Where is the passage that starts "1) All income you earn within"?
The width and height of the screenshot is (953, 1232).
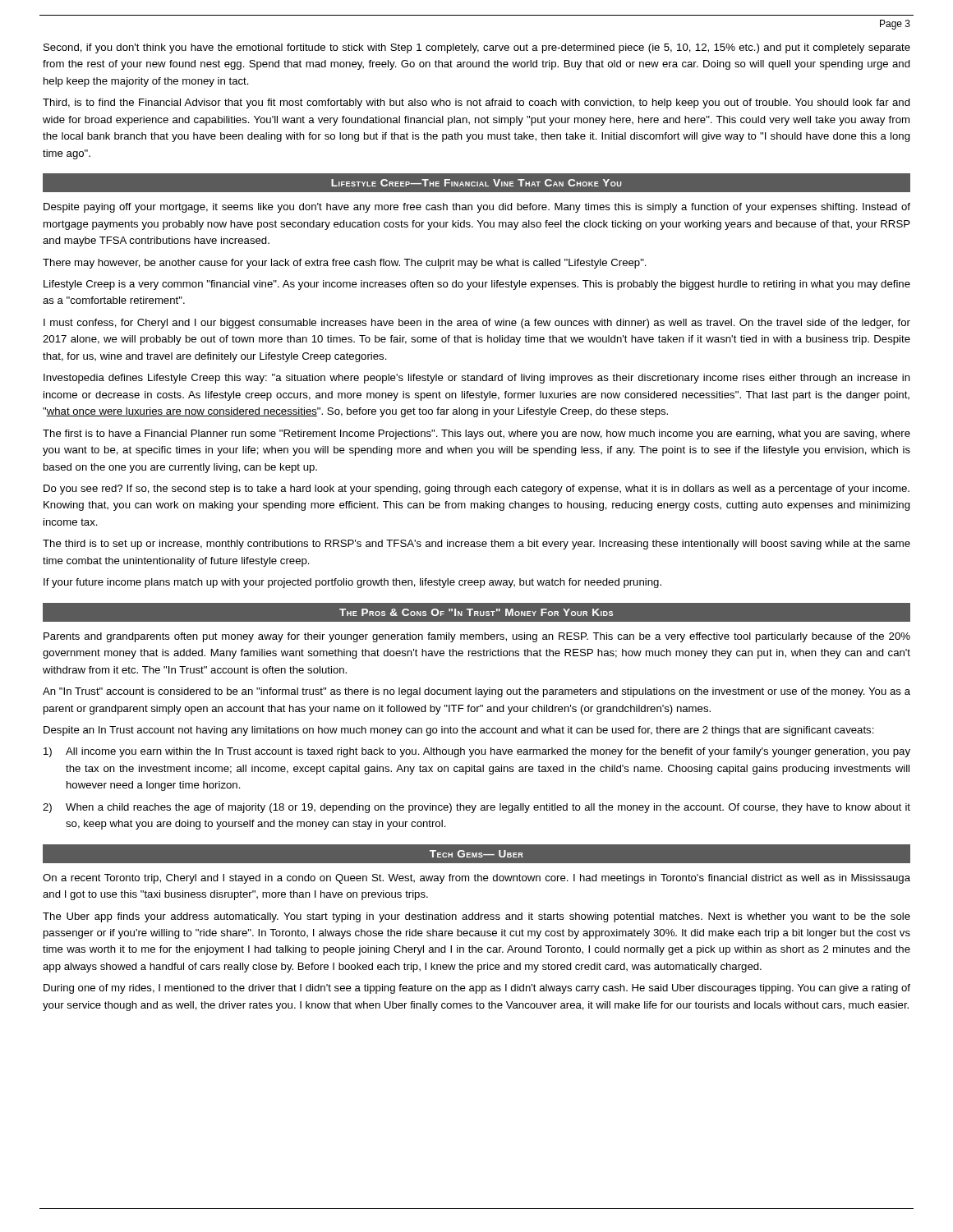(x=476, y=769)
